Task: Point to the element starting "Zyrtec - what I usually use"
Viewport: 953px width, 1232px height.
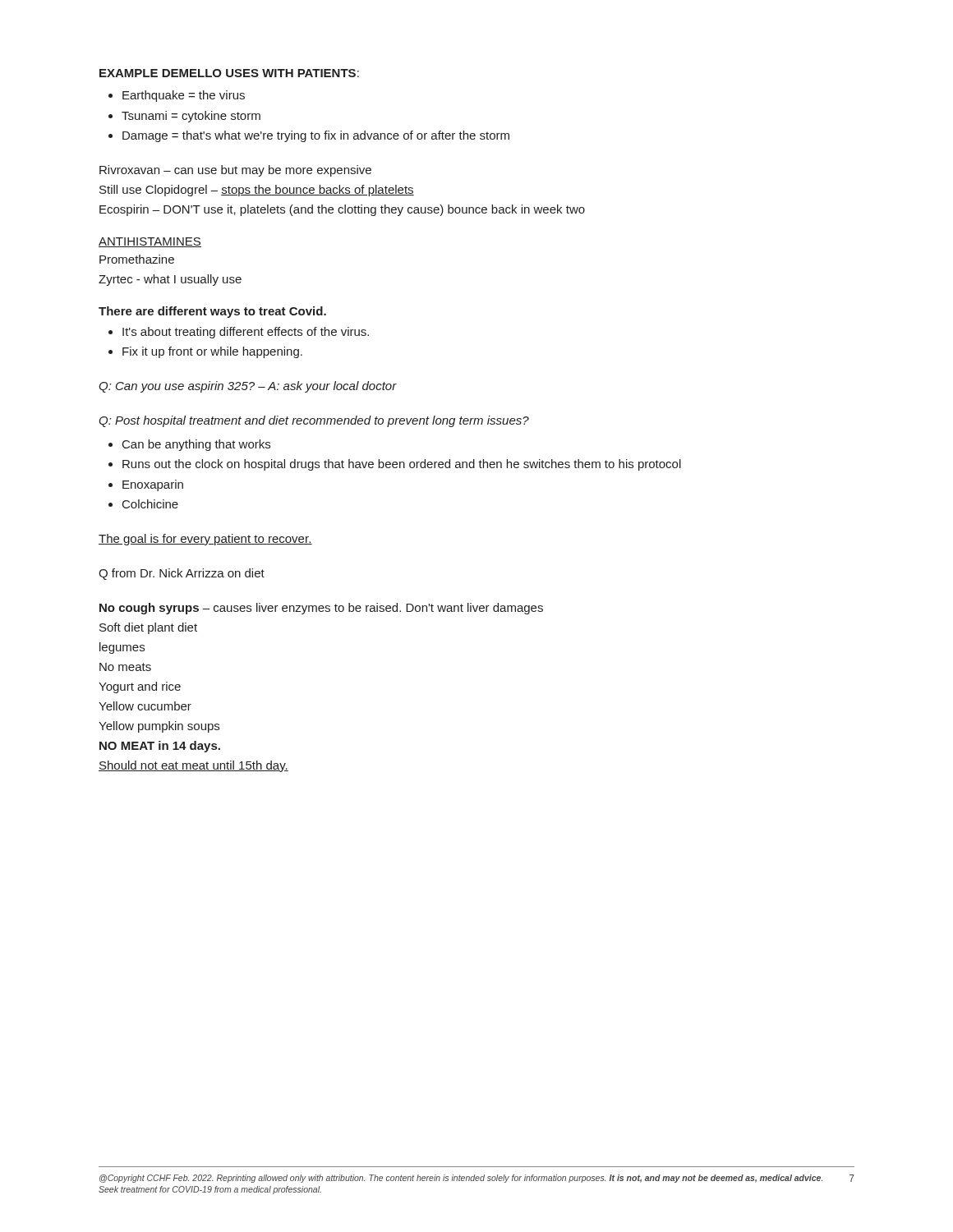Action: pyautogui.click(x=170, y=278)
